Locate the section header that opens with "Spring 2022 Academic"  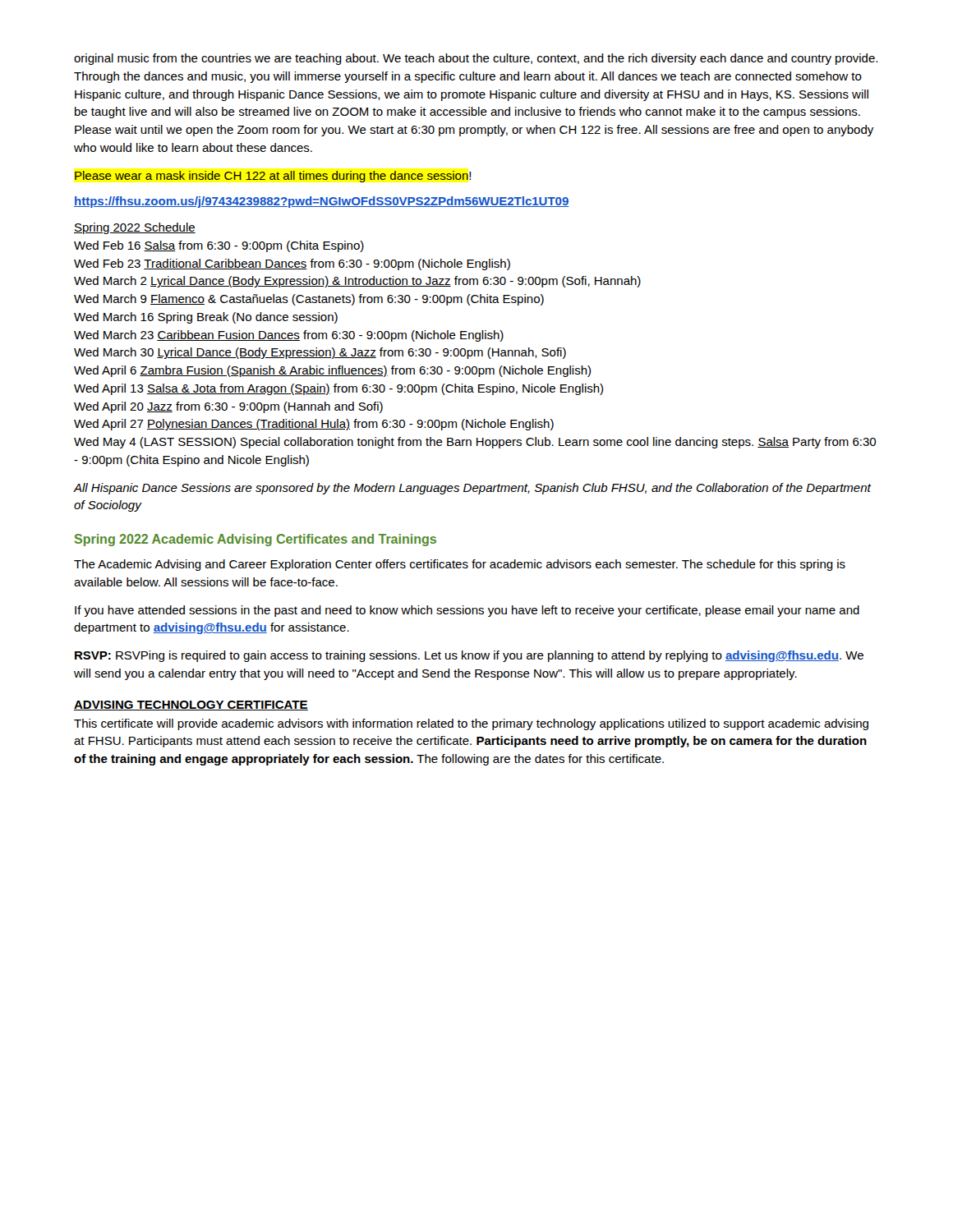point(255,539)
